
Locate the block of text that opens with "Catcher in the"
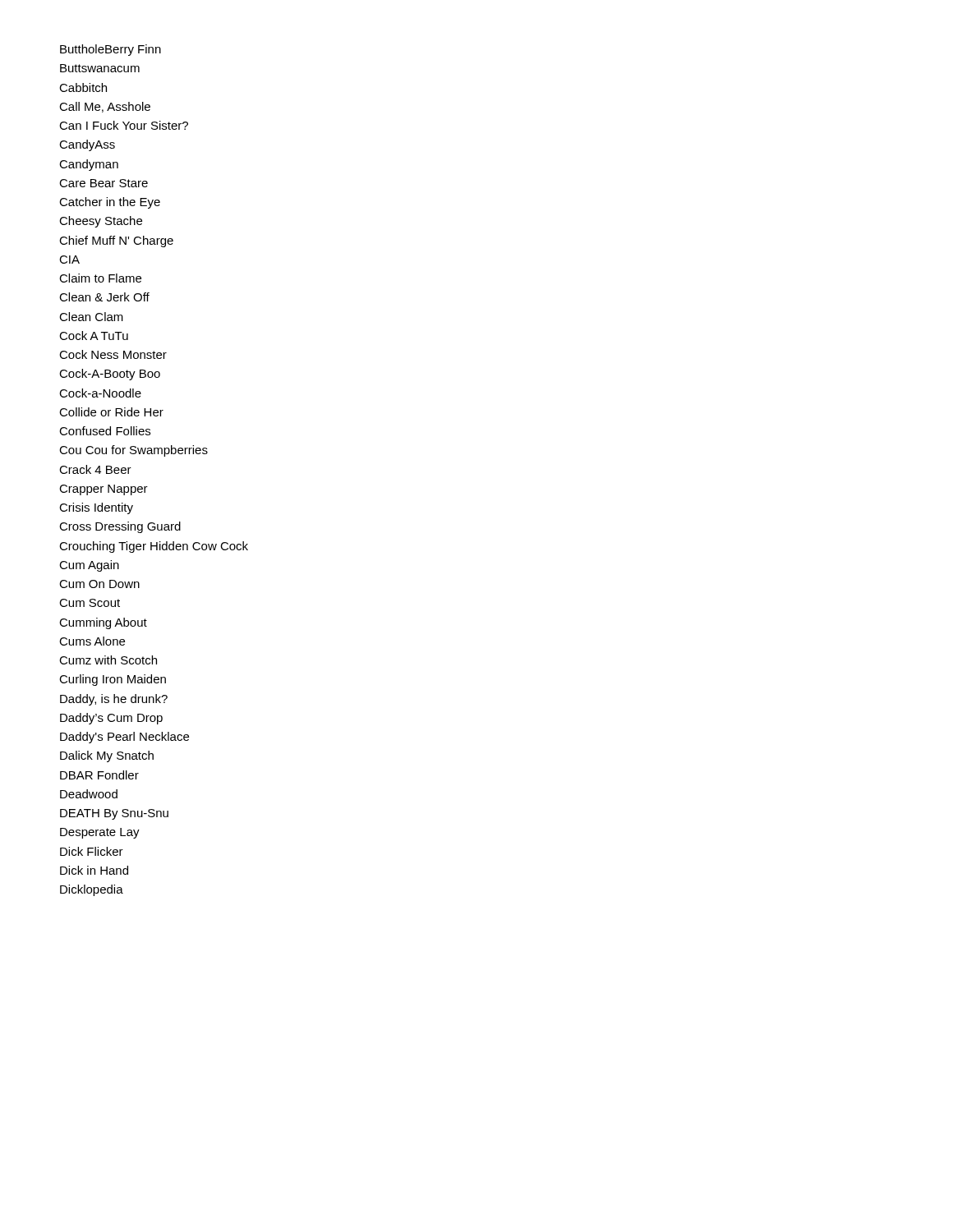click(110, 202)
